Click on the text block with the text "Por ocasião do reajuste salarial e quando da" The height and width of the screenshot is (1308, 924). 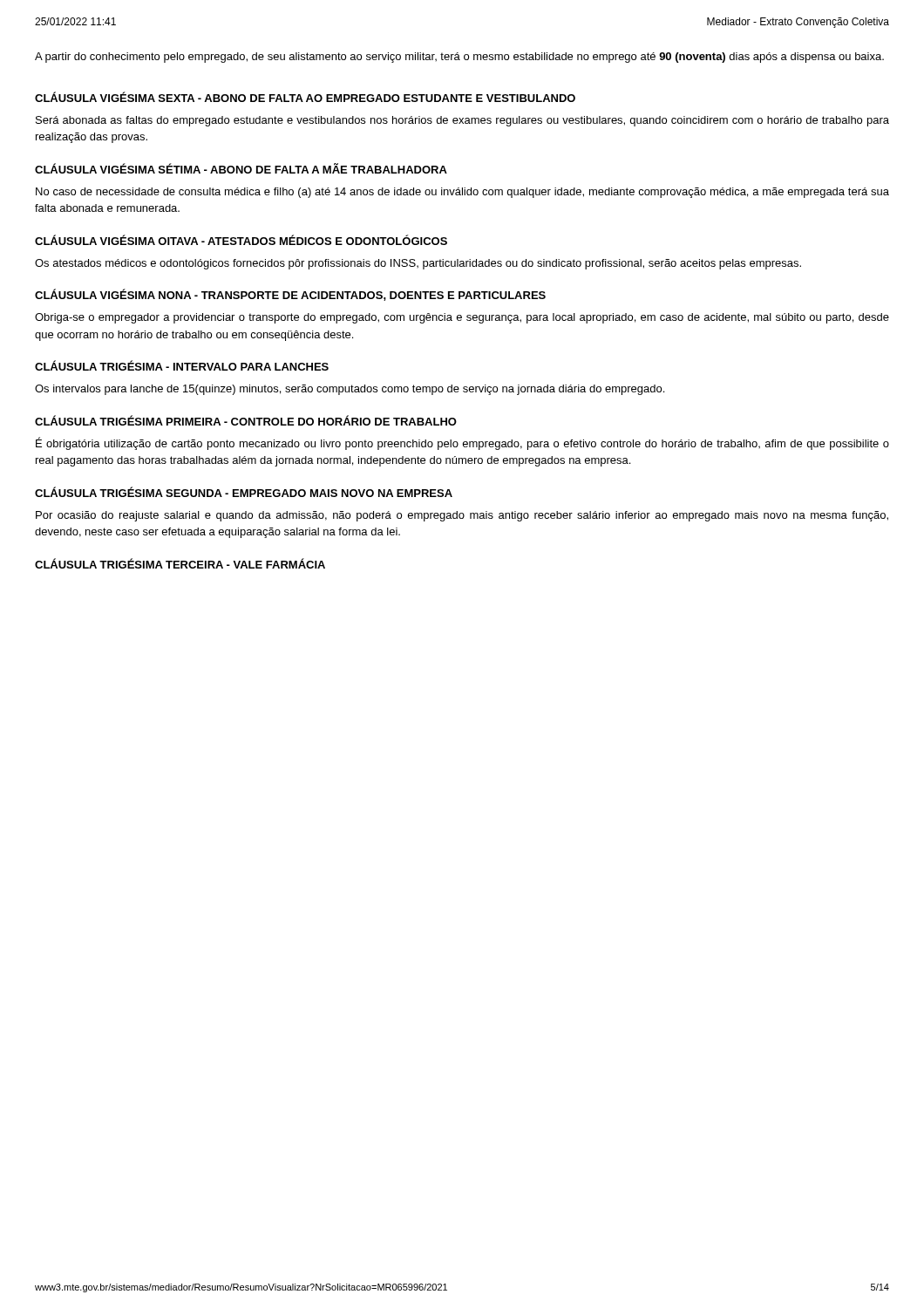(462, 523)
